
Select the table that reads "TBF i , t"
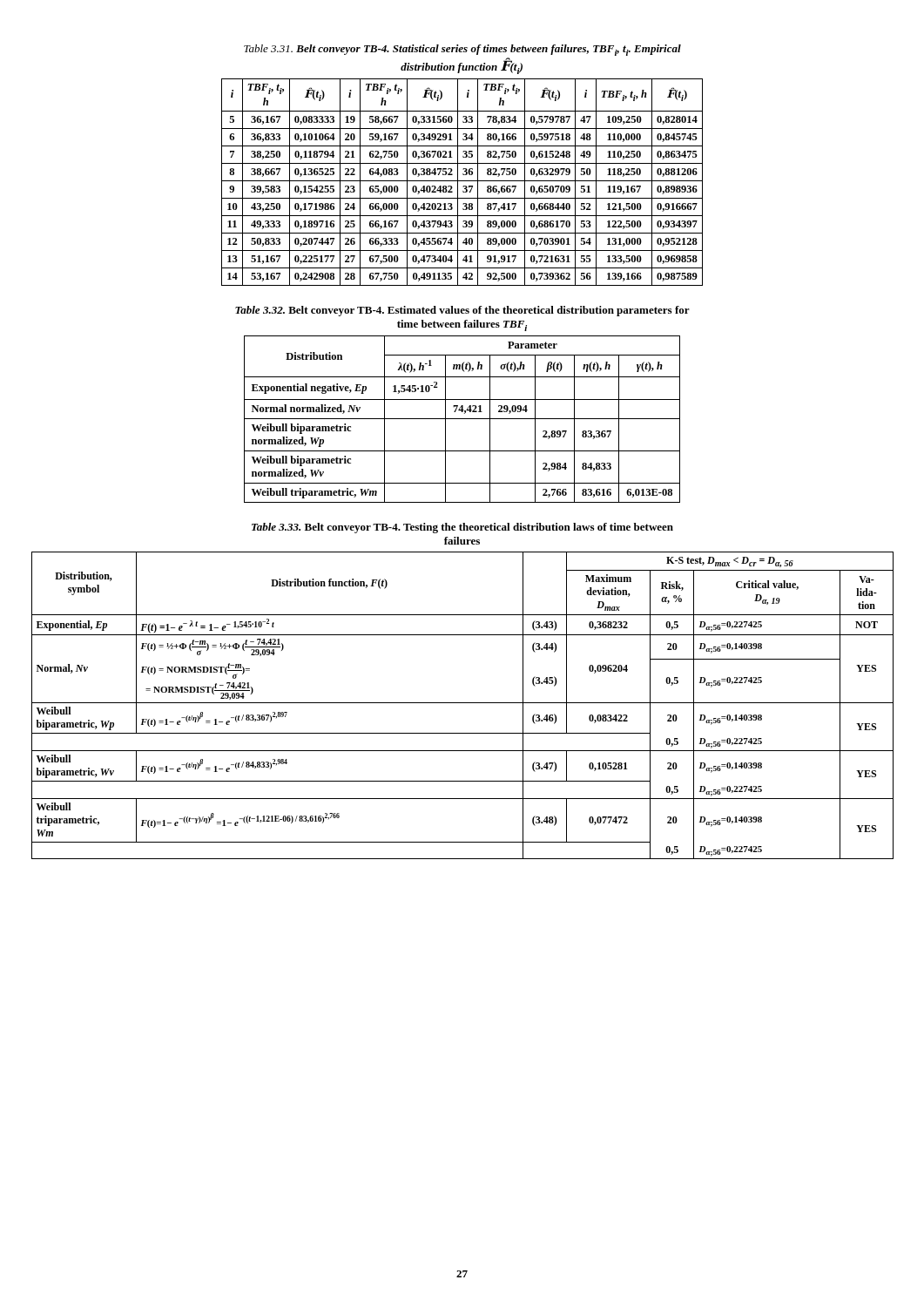coord(462,182)
